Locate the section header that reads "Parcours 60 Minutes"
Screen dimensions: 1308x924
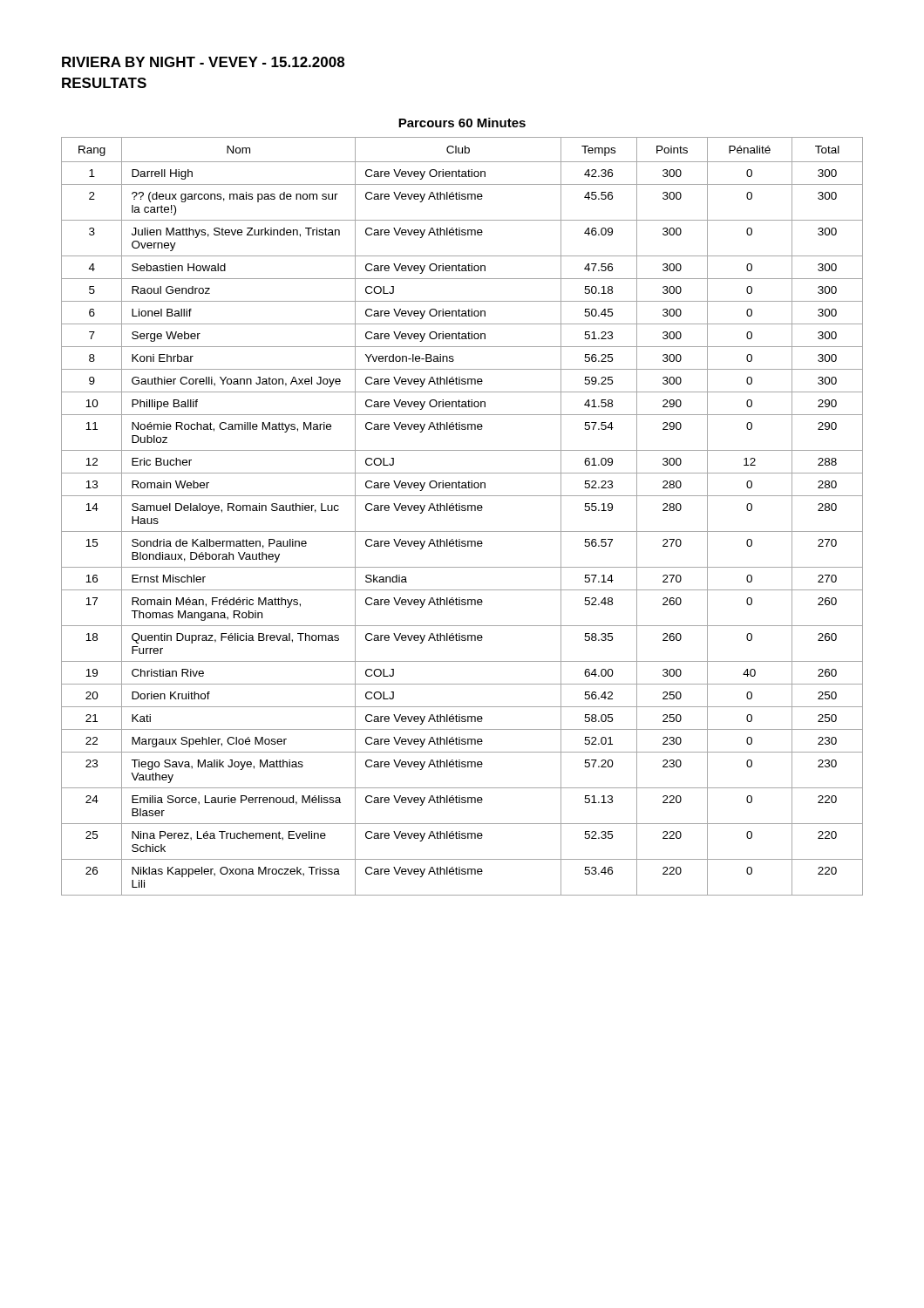point(462,122)
